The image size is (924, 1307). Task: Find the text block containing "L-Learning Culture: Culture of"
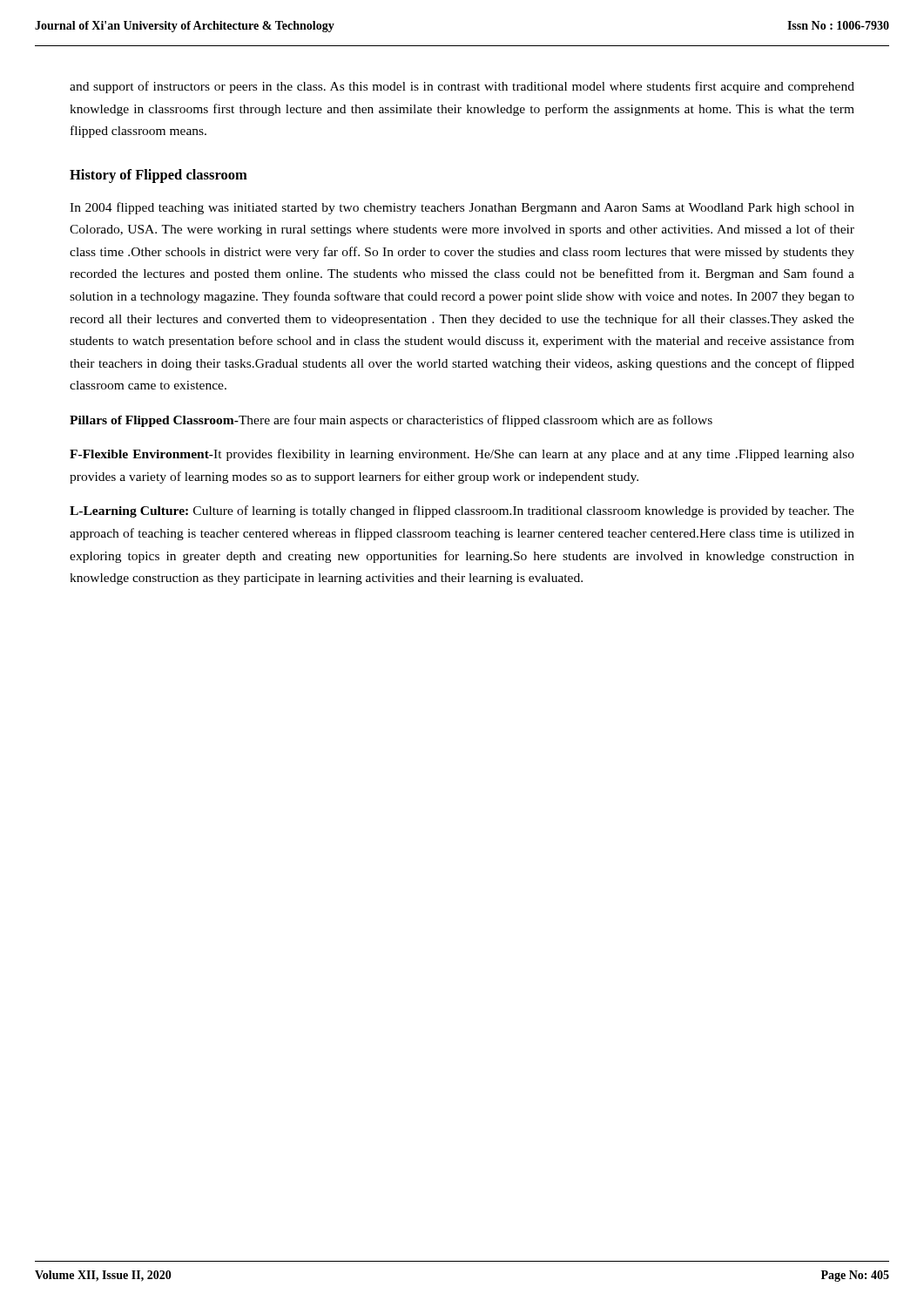[x=462, y=544]
